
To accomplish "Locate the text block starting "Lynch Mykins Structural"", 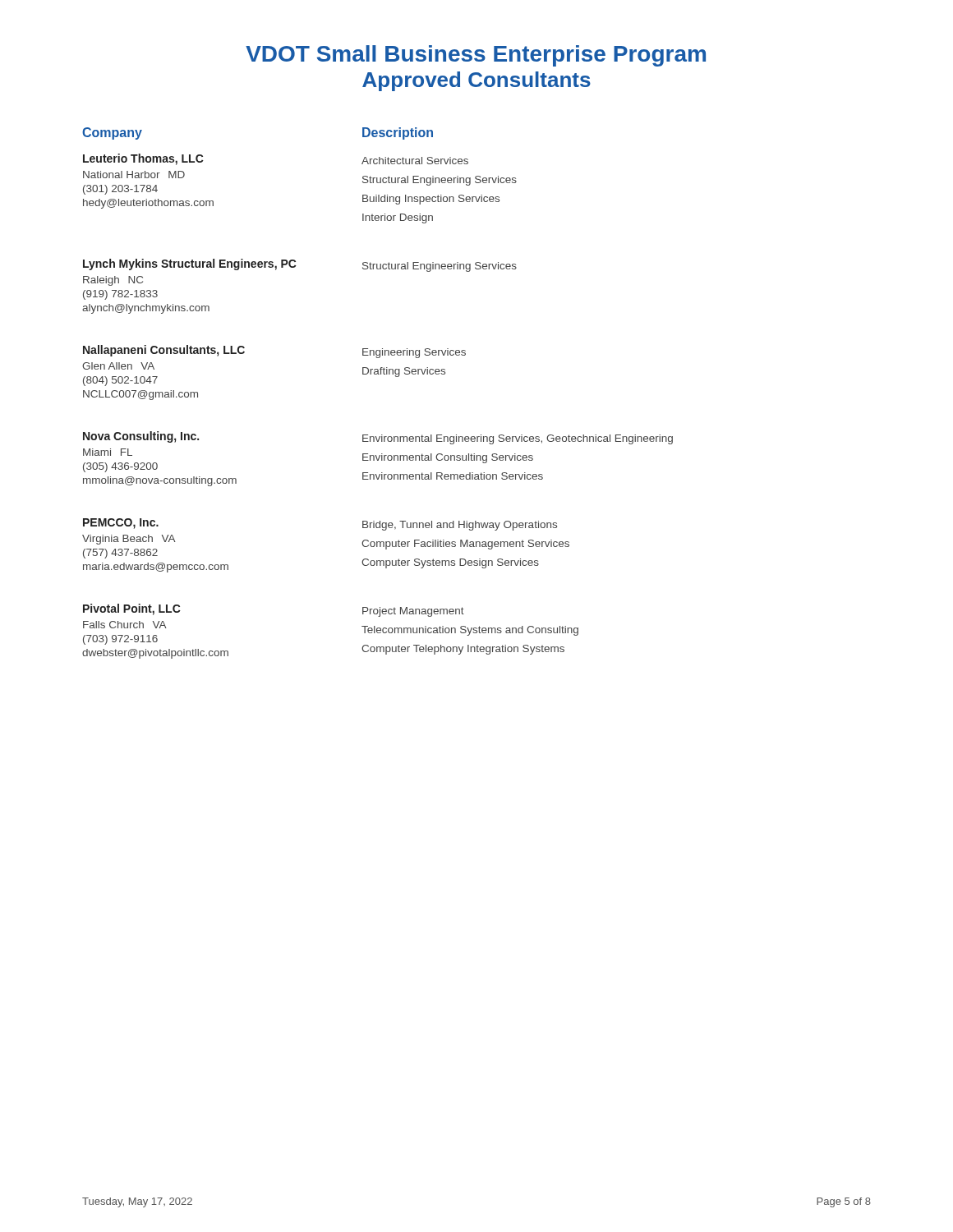I will [192, 265].
